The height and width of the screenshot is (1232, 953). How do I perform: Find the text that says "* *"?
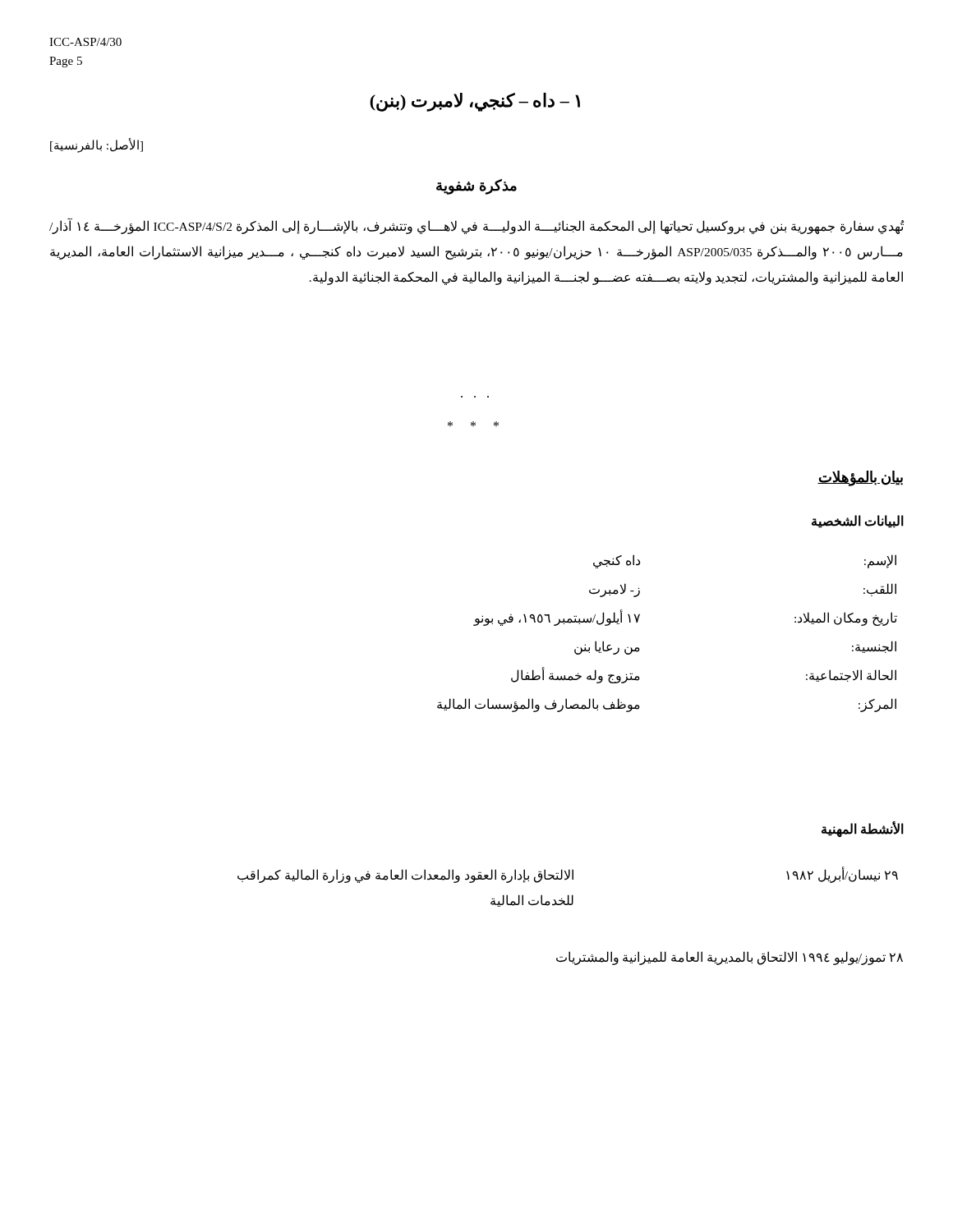(476, 426)
